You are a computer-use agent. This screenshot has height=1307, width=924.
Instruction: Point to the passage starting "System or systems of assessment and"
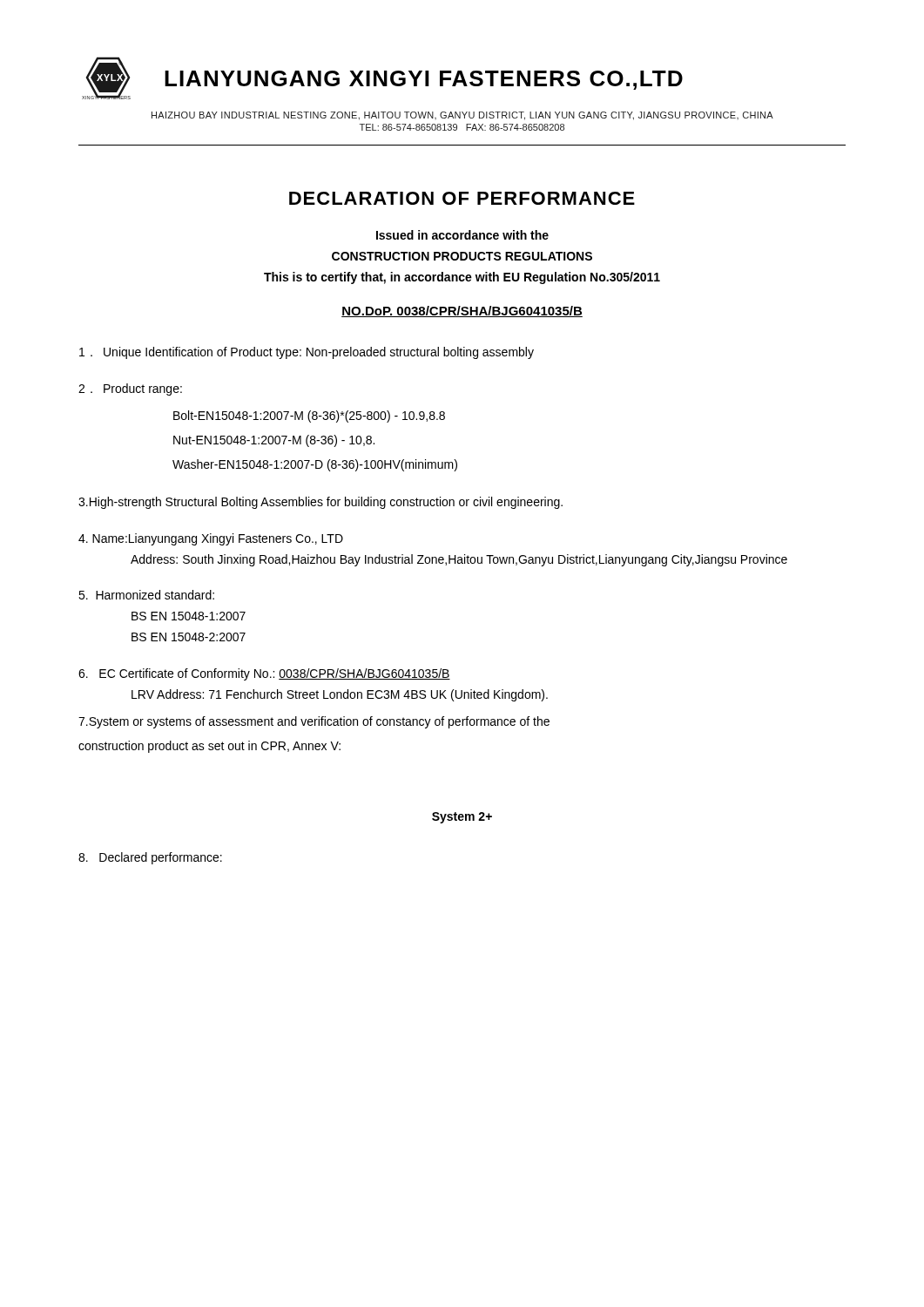click(x=314, y=722)
